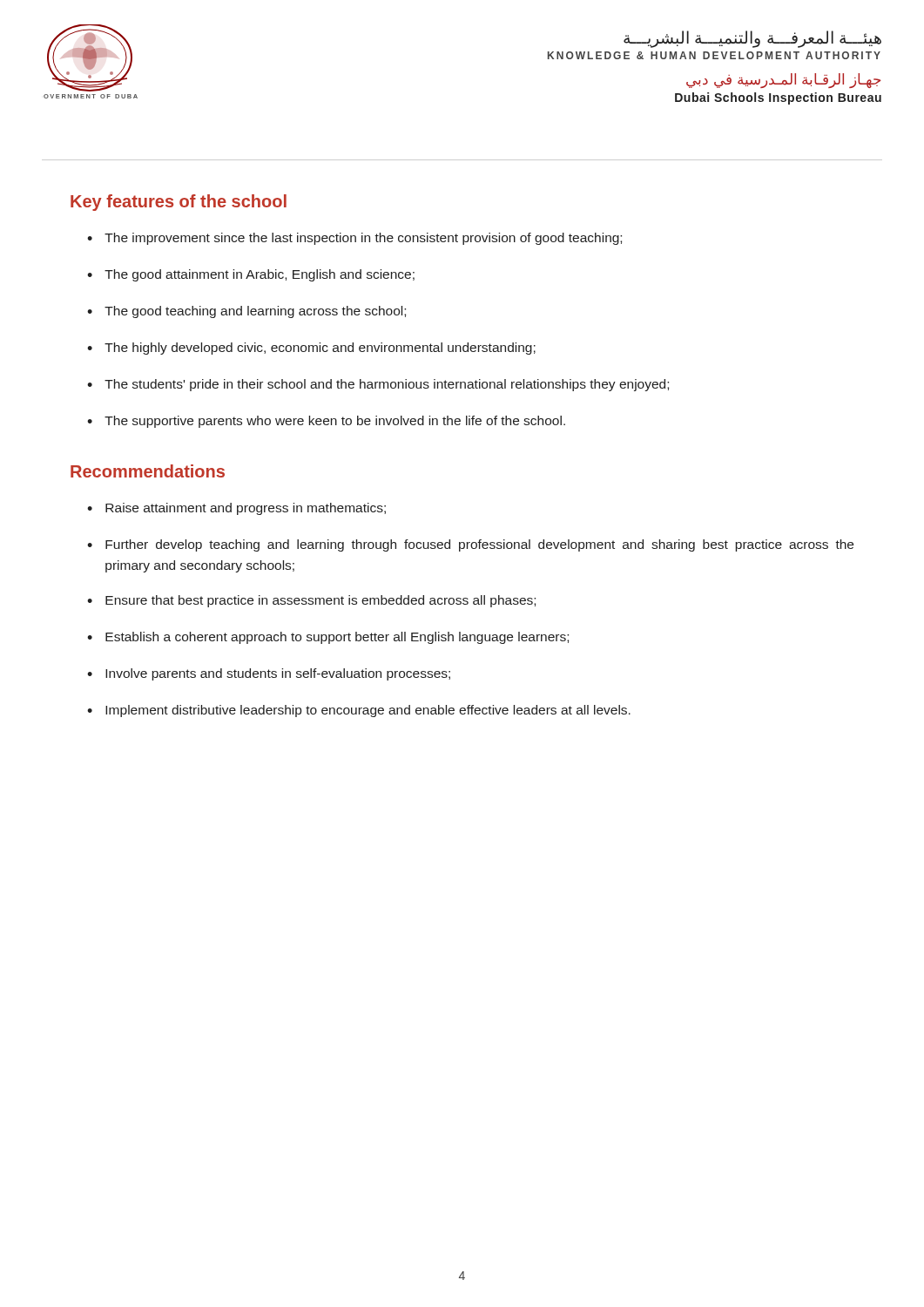This screenshot has width=924, height=1307.
Task: Find "Key features of the school" on this page
Action: pyautogui.click(x=179, y=203)
